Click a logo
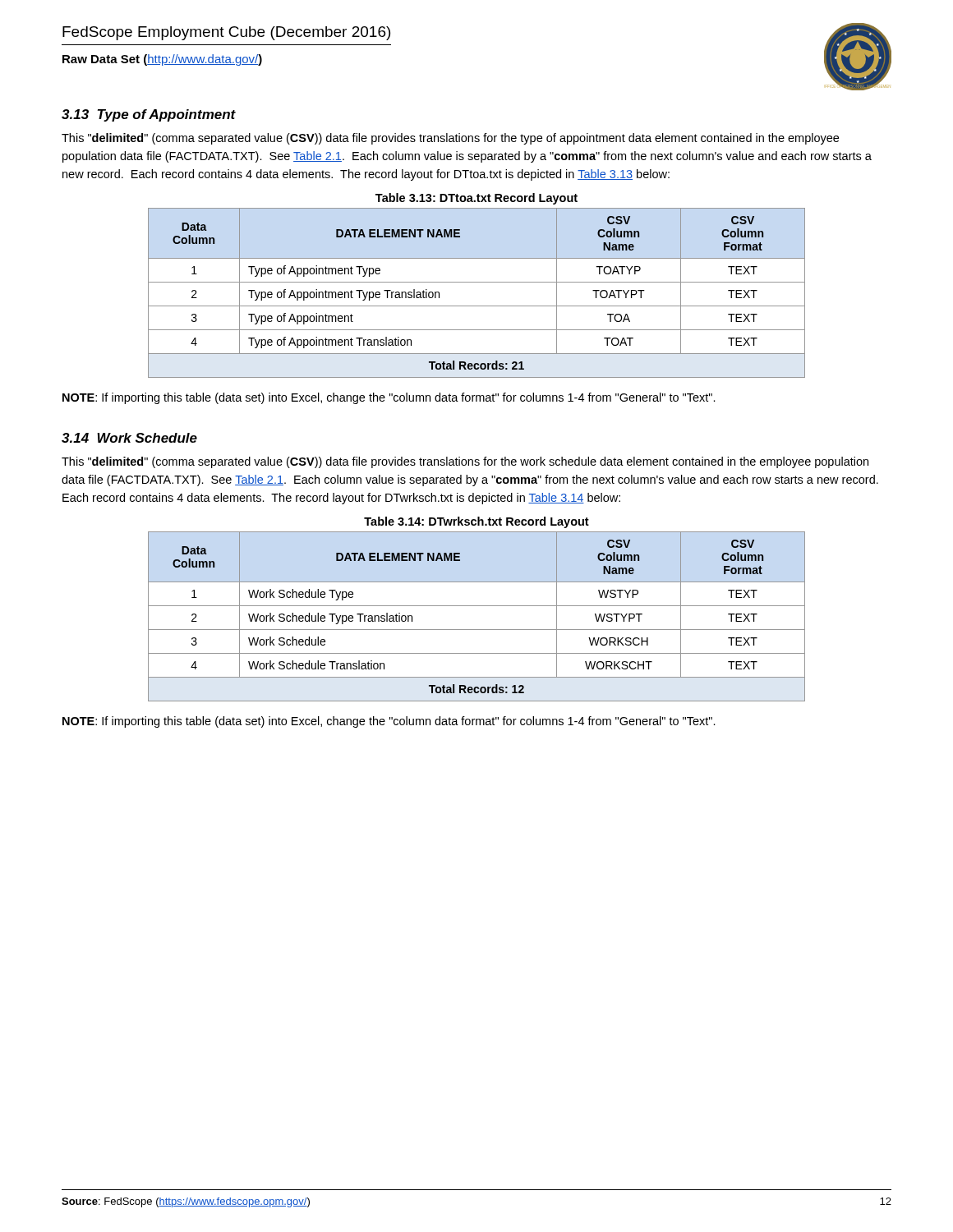Viewport: 953px width, 1232px height. tap(858, 58)
